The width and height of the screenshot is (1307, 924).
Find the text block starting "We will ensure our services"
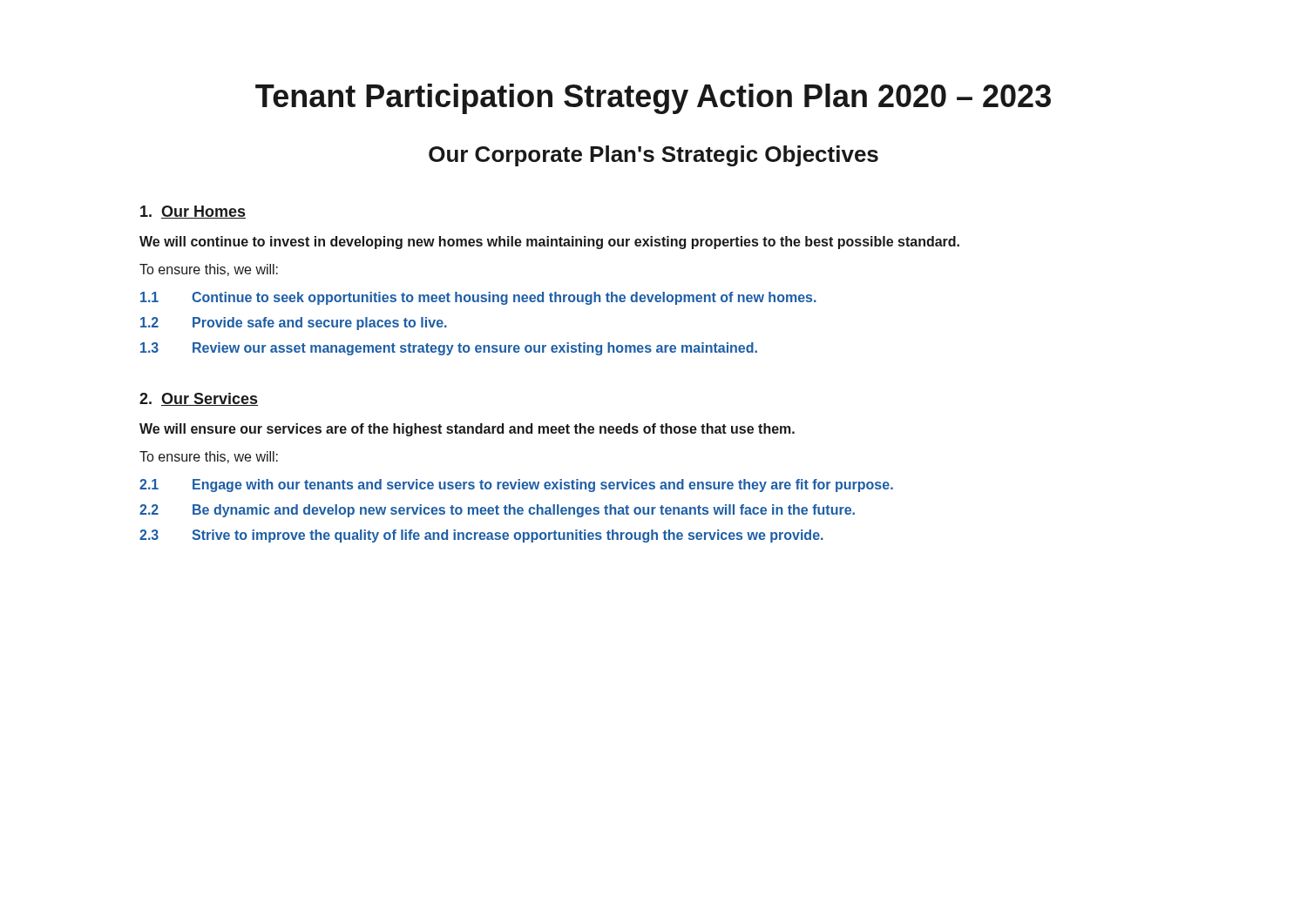coord(467,429)
